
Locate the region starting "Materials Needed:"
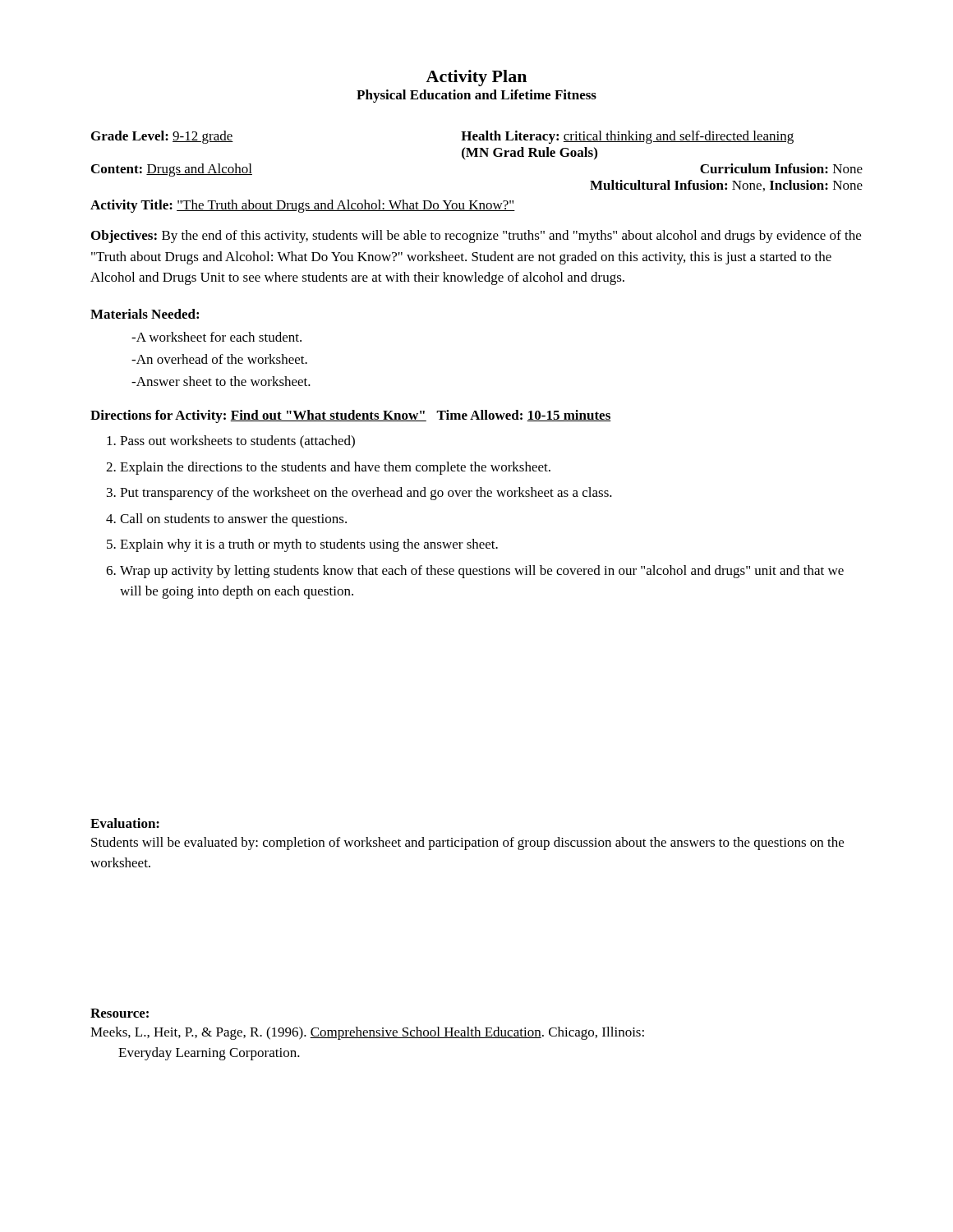pos(145,314)
